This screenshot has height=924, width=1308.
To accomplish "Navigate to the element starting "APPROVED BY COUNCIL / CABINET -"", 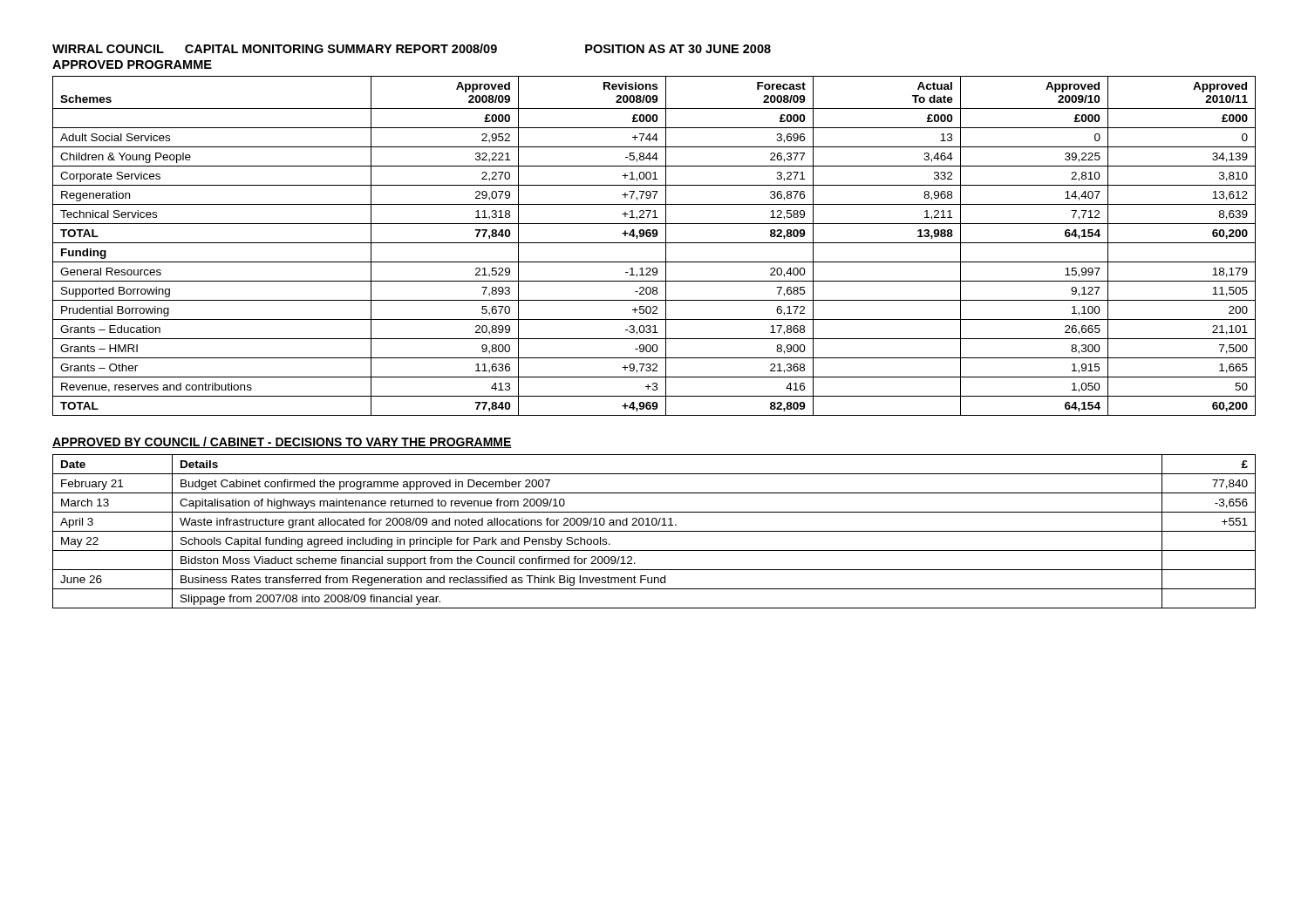I will coord(282,442).
